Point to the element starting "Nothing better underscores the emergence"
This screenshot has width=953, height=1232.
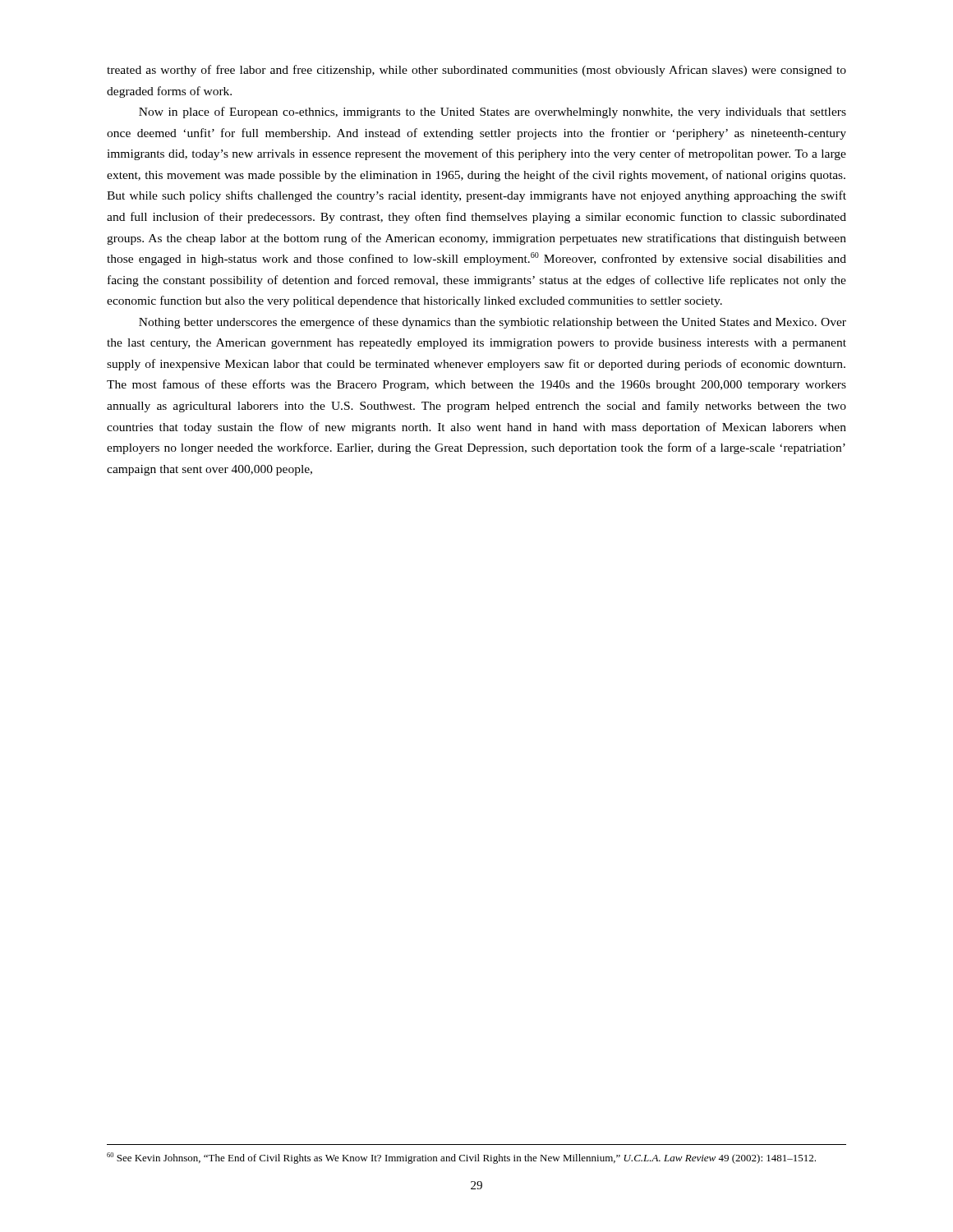click(476, 395)
